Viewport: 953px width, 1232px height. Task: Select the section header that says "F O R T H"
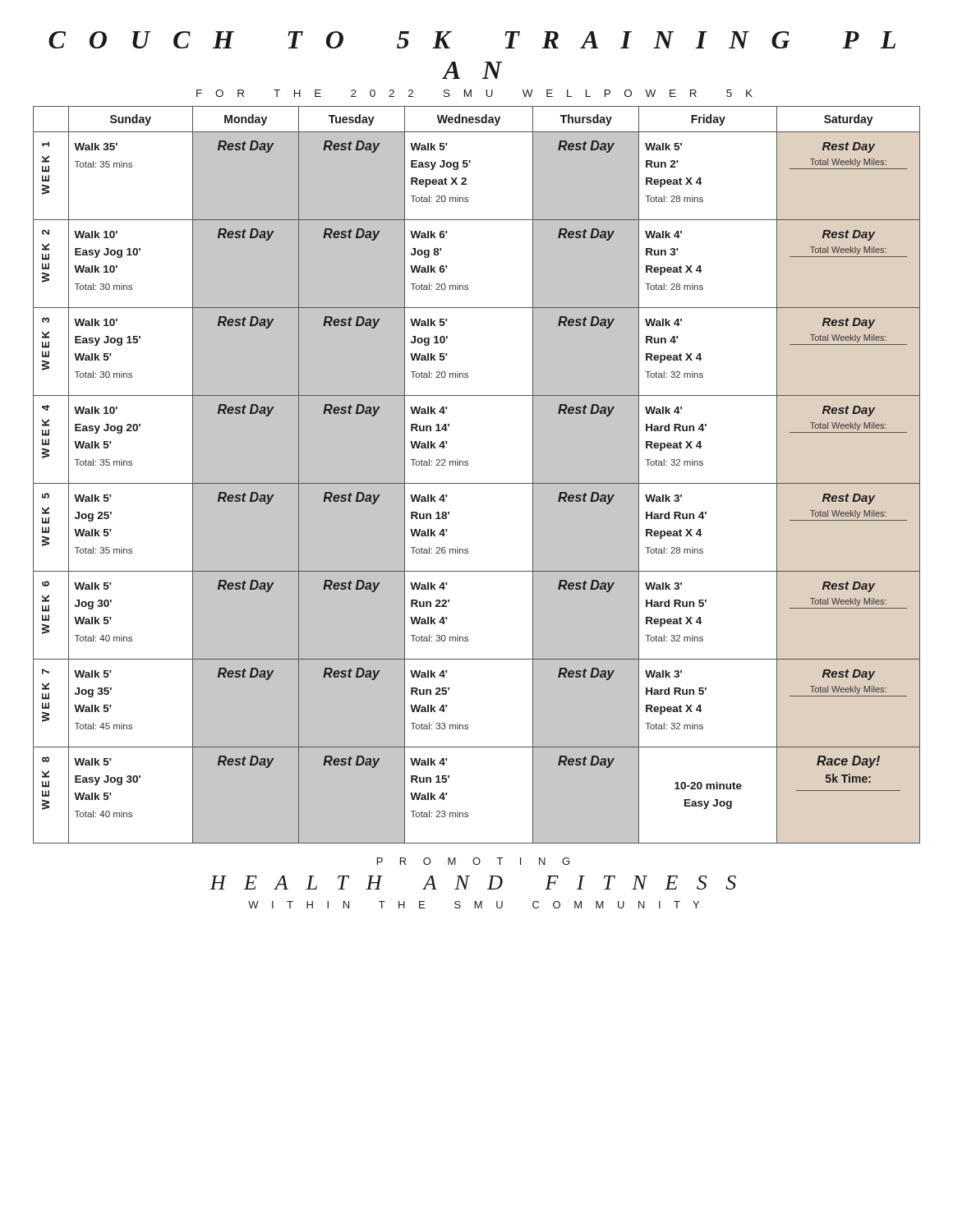click(x=476, y=93)
